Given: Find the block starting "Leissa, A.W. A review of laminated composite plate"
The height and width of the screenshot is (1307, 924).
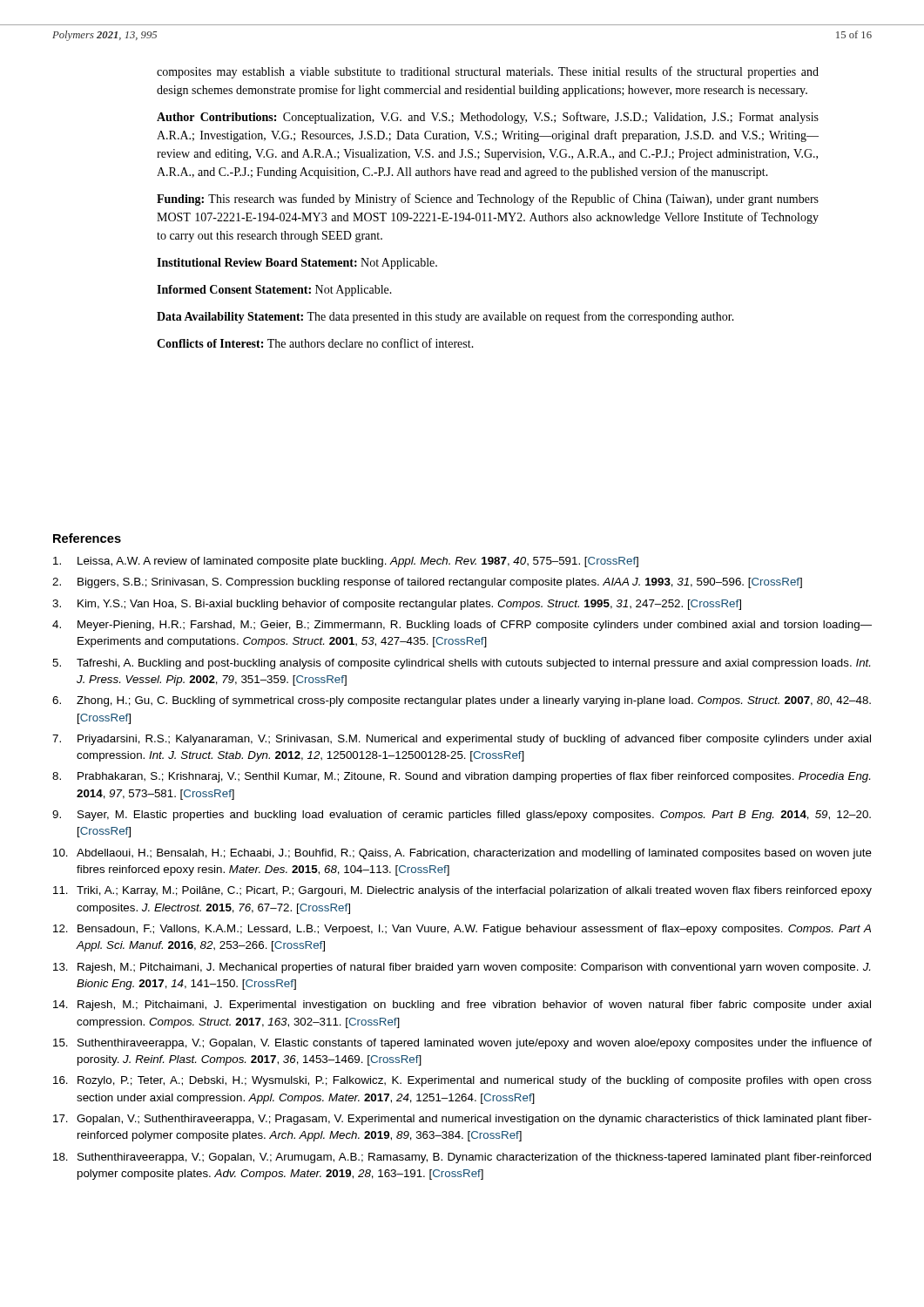Looking at the screenshot, I should 462,561.
